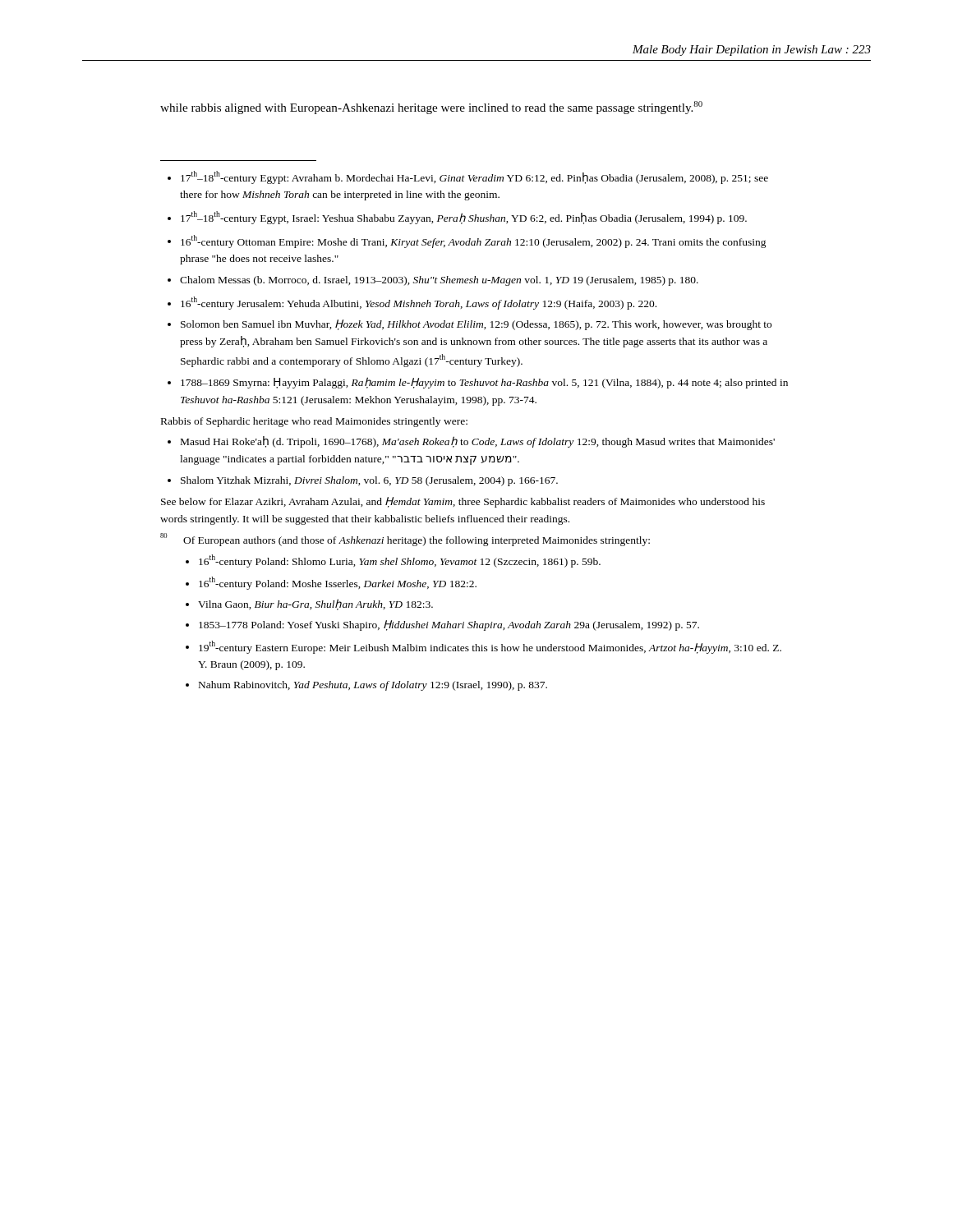The height and width of the screenshot is (1232, 953).
Task: Locate the block of text that opens with "while rabbis aligned"
Action: click(x=431, y=106)
